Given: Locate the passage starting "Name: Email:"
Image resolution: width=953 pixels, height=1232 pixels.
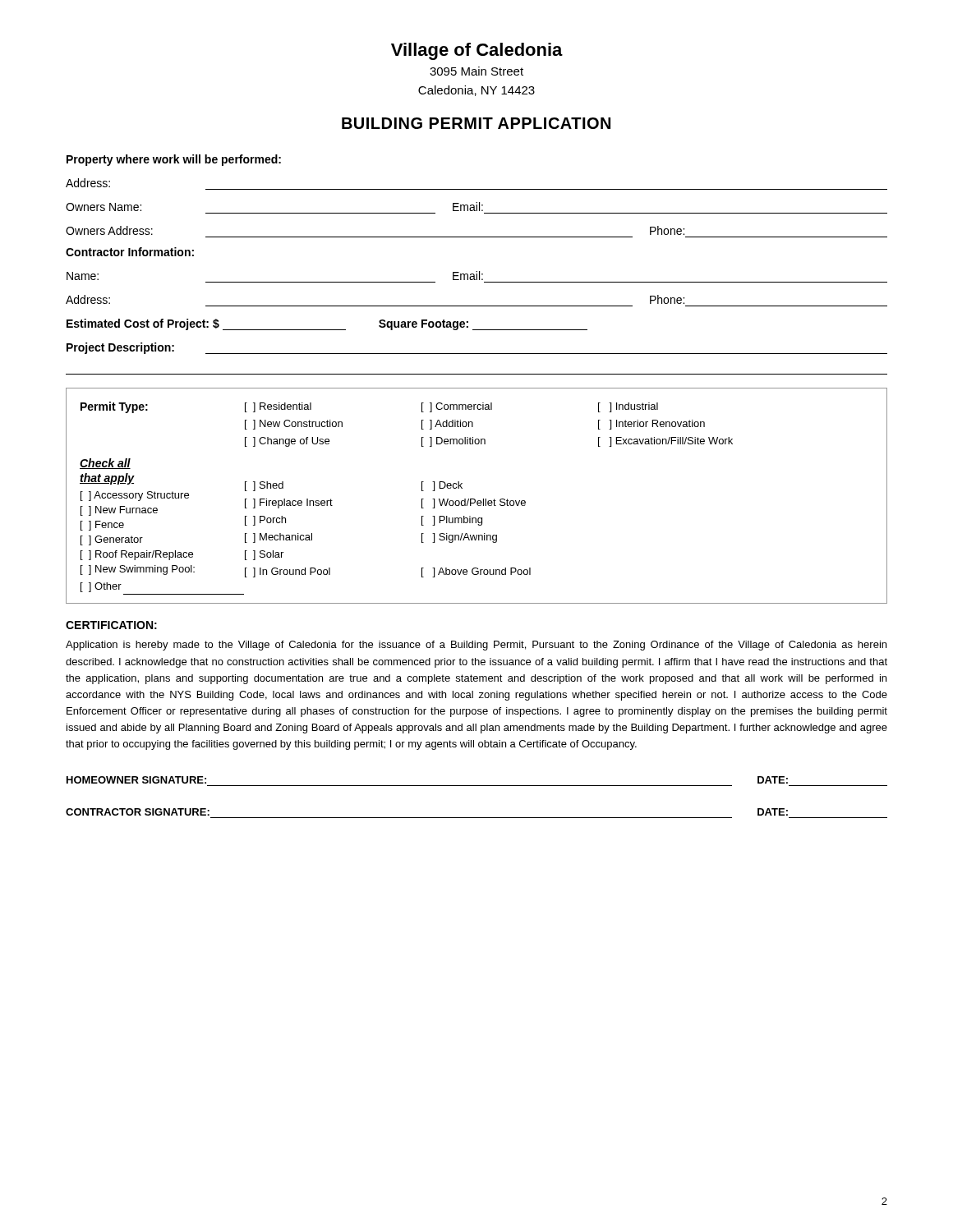Looking at the screenshot, I should pyautogui.click(x=476, y=275).
